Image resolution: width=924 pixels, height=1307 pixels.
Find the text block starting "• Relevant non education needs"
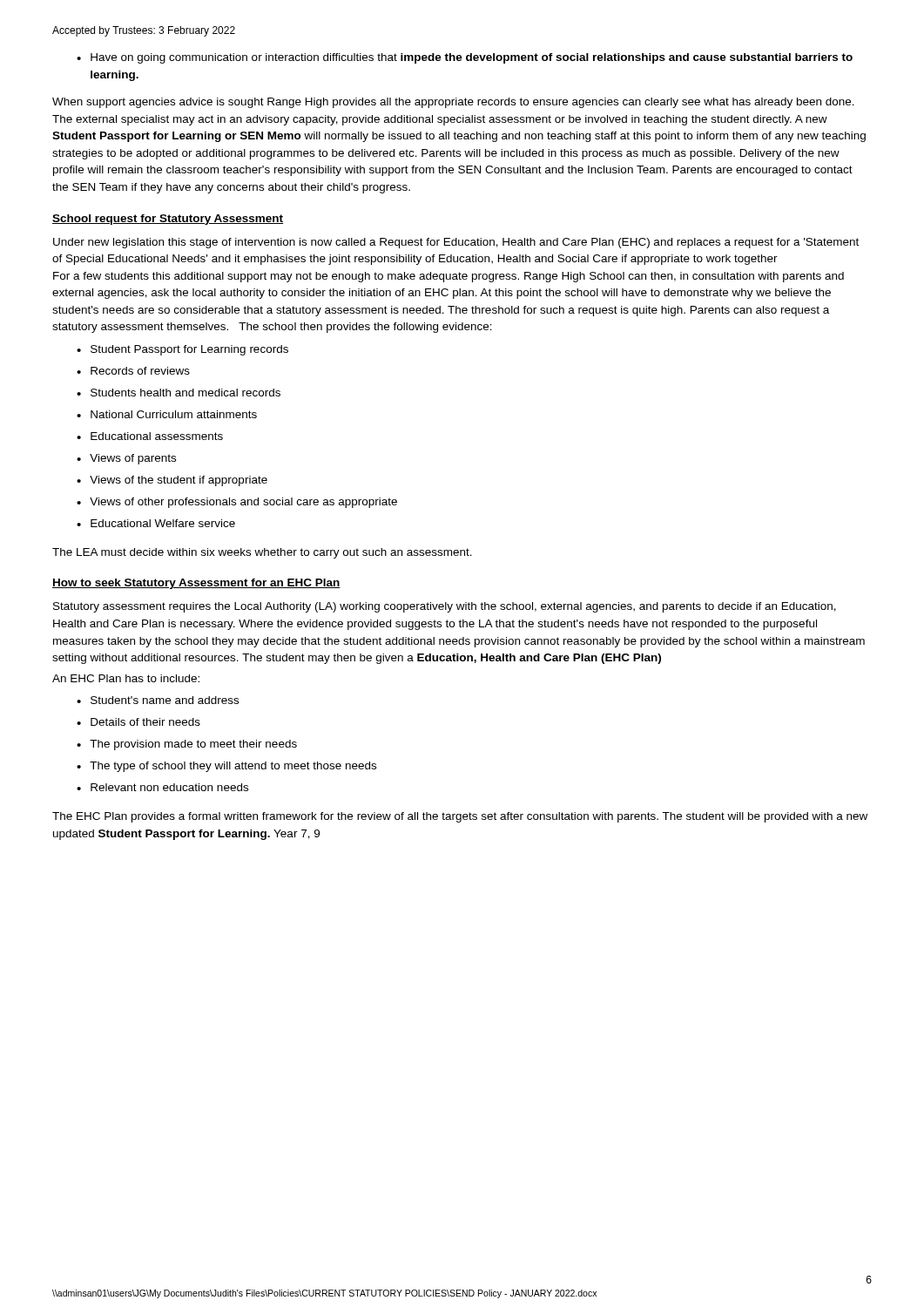[162, 787]
